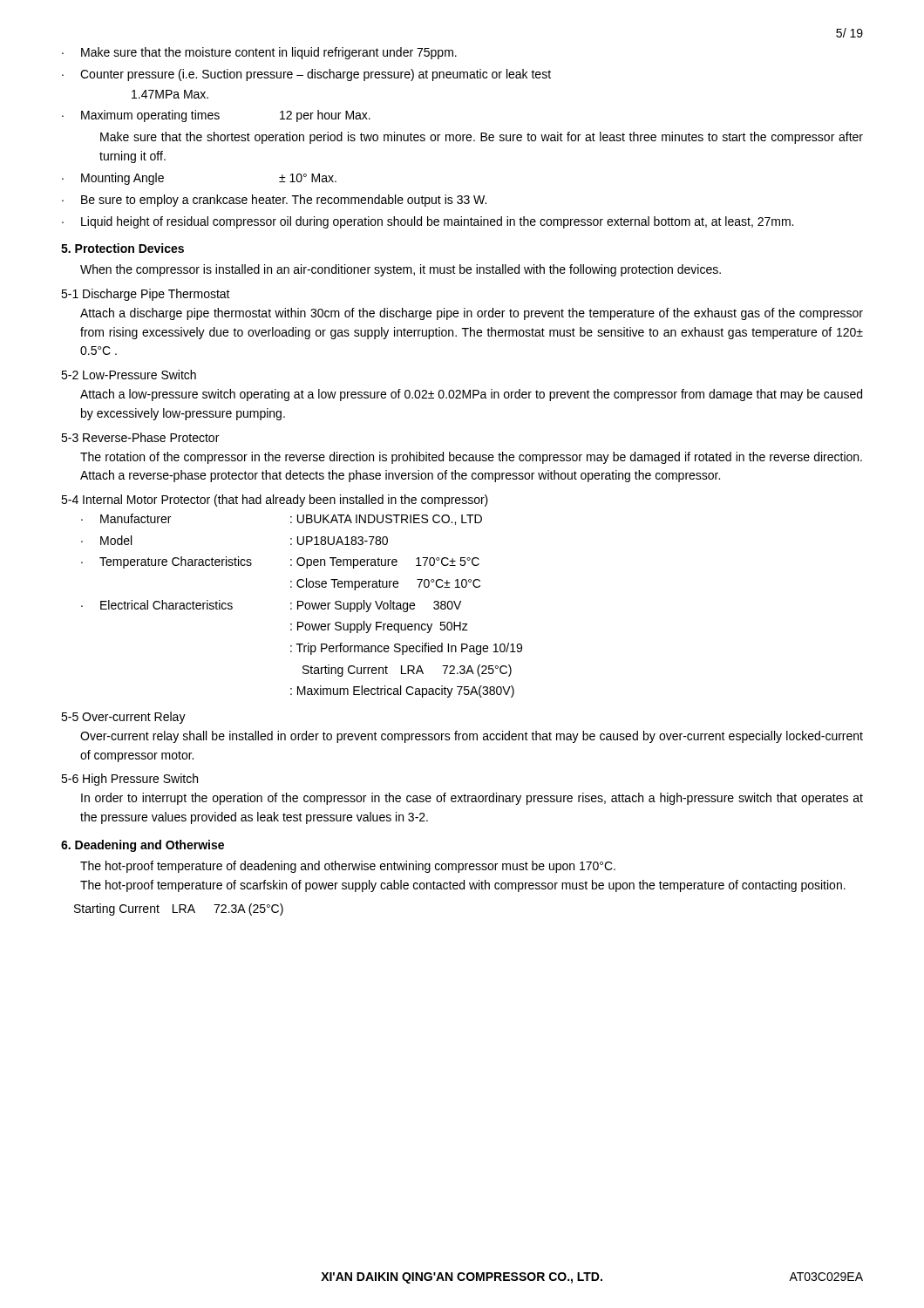Find the list item that says "· Be sure to employ a crankcase heater."
The width and height of the screenshot is (924, 1308).
[x=462, y=200]
